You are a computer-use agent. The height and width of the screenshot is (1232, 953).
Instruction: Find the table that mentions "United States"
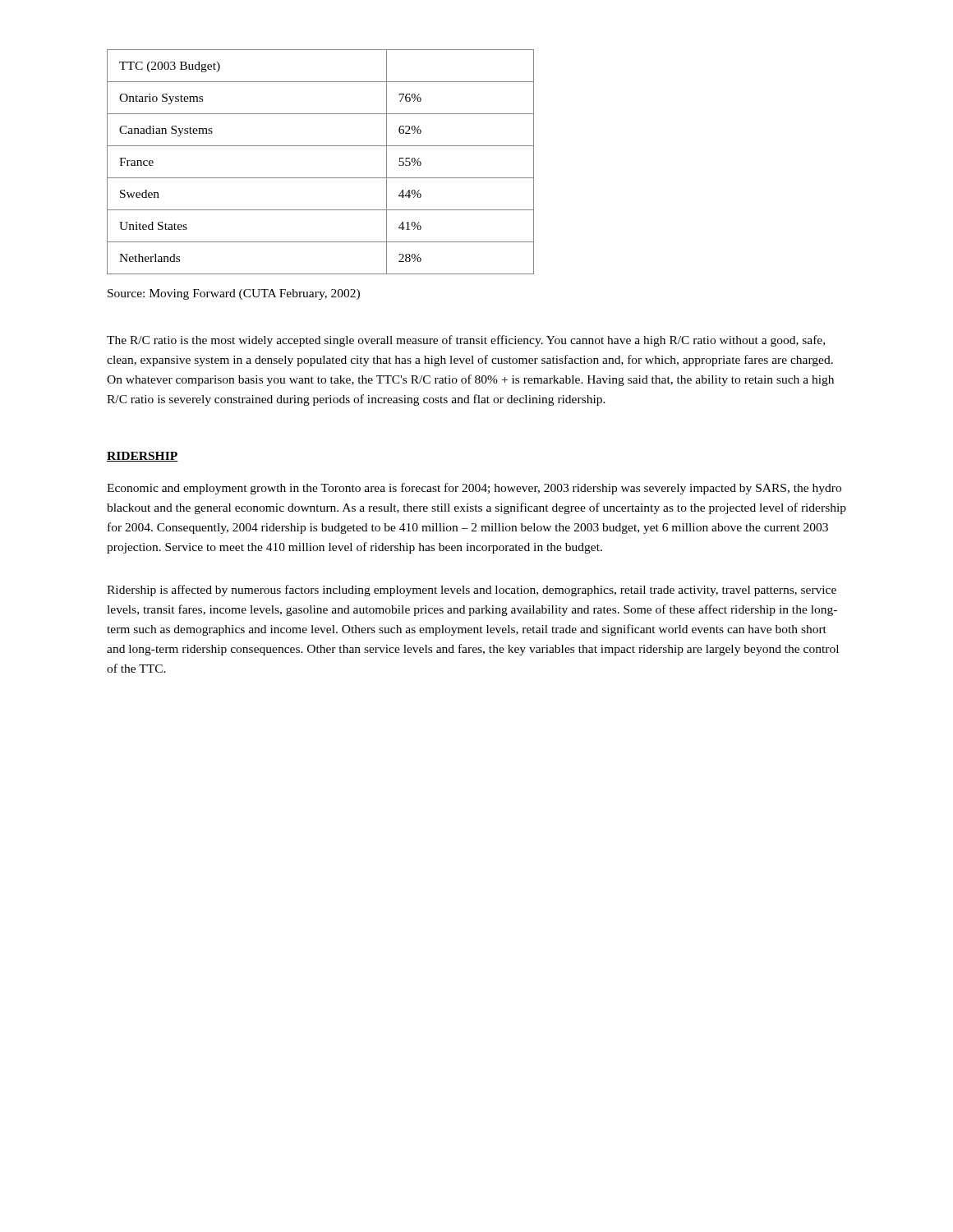[x=476, y=162]
